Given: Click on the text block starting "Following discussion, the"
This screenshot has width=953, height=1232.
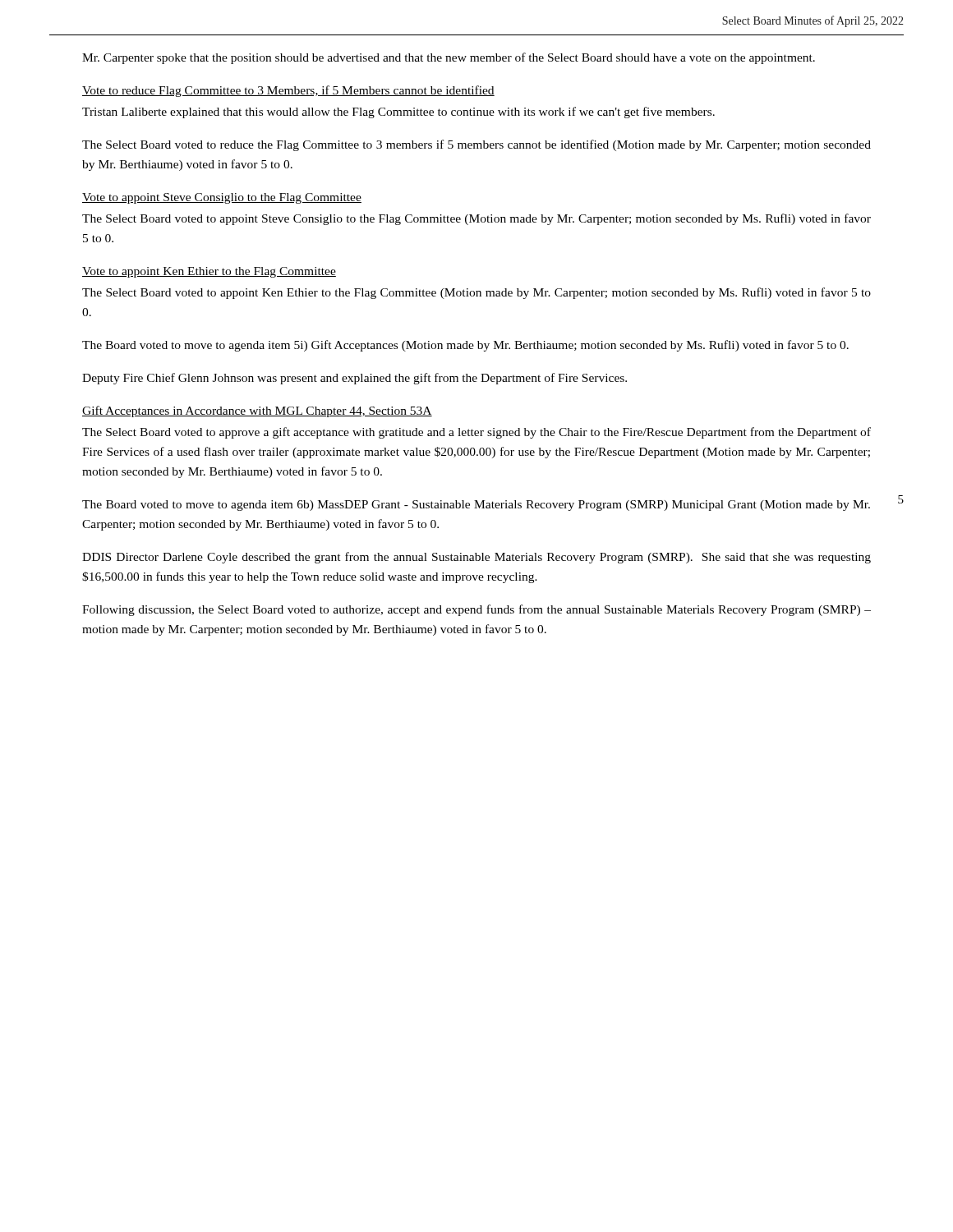Looking at the screenshot, I should (x=476, y=619).
